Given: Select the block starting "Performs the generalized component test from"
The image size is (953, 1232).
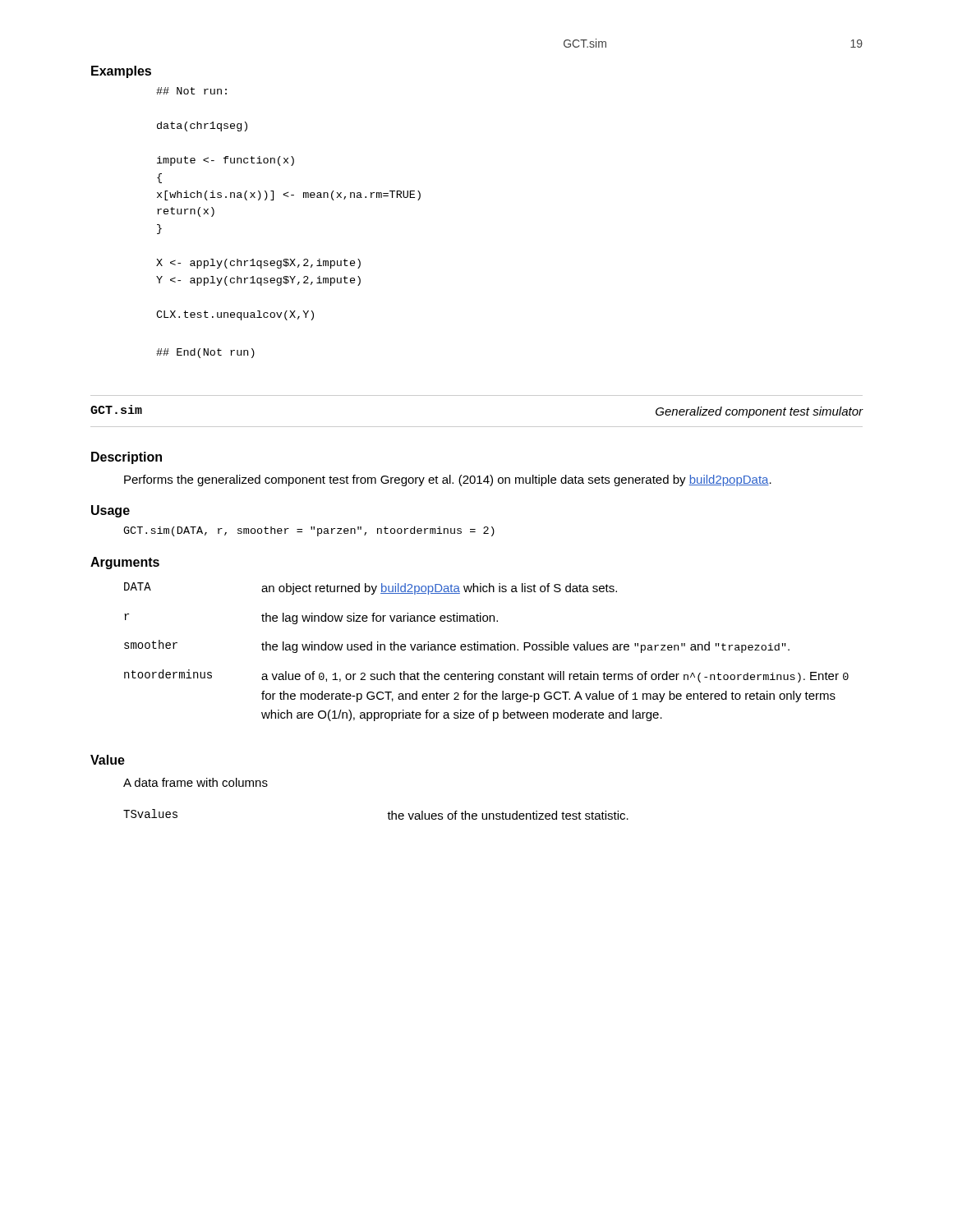Looking at the screenshot, I should click(x=448, y=479).
